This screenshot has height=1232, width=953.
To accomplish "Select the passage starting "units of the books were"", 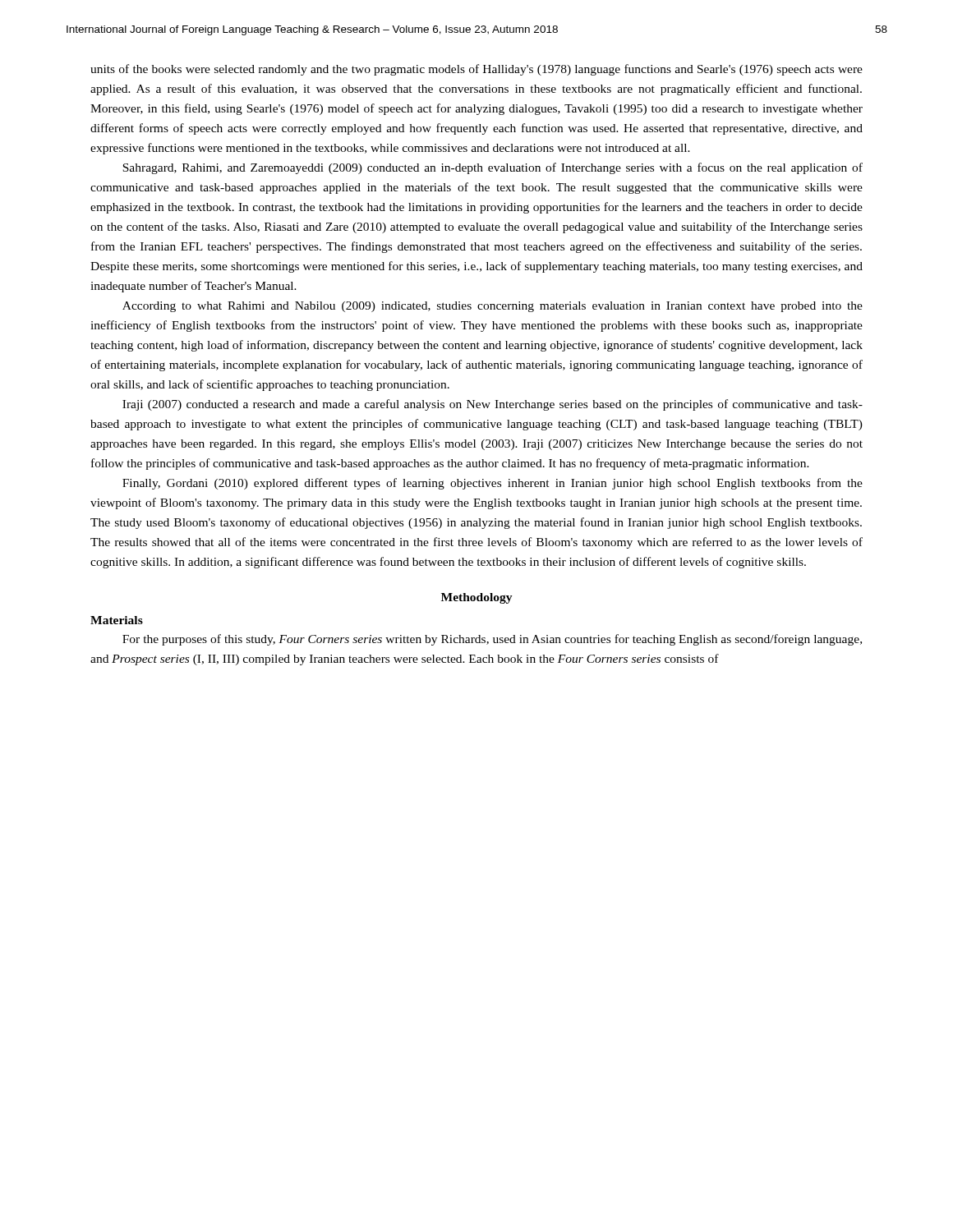I will coord(476,108).
